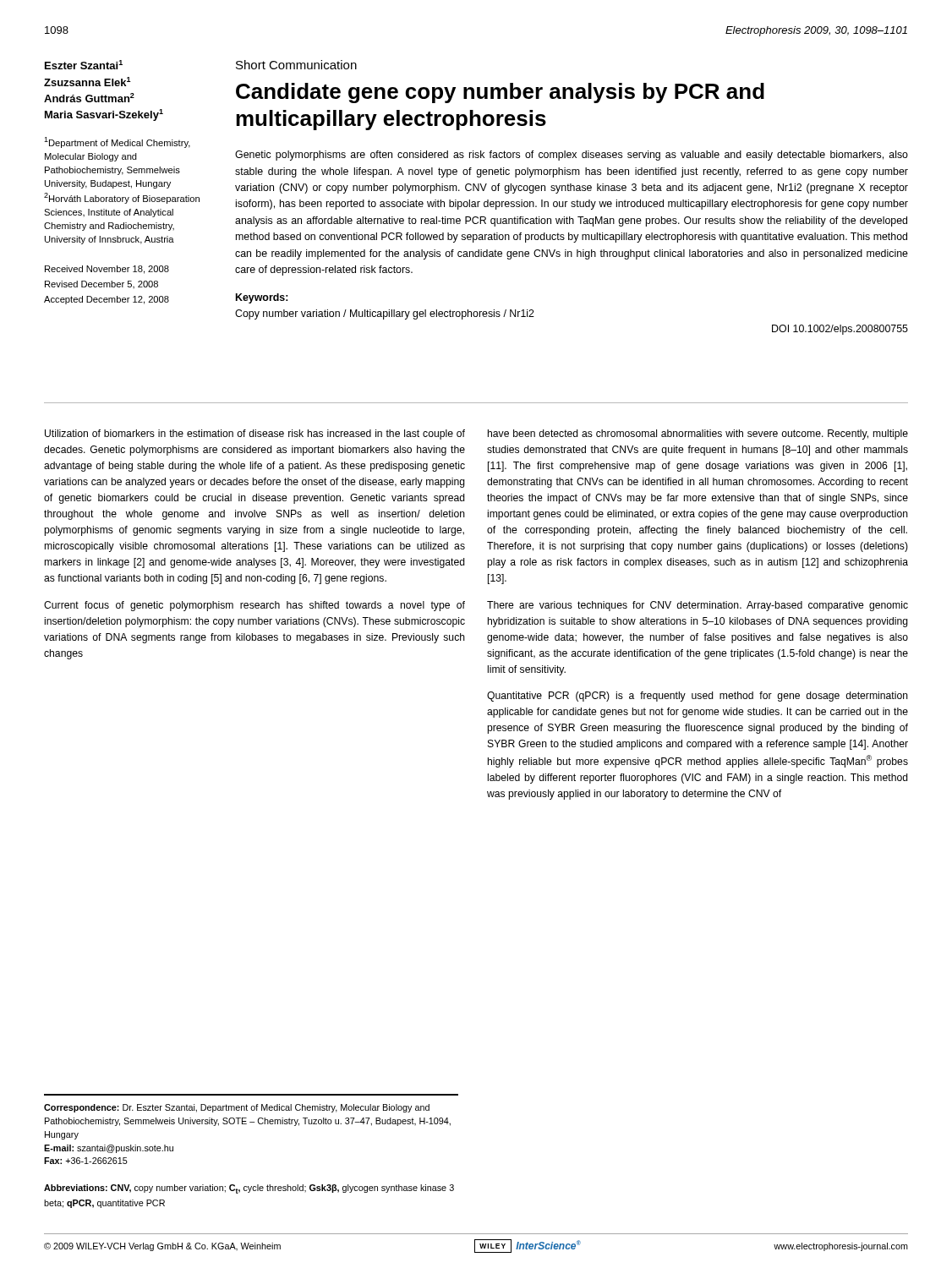Locate the section header
952x1268 pixels.
(x=296, y=65)
